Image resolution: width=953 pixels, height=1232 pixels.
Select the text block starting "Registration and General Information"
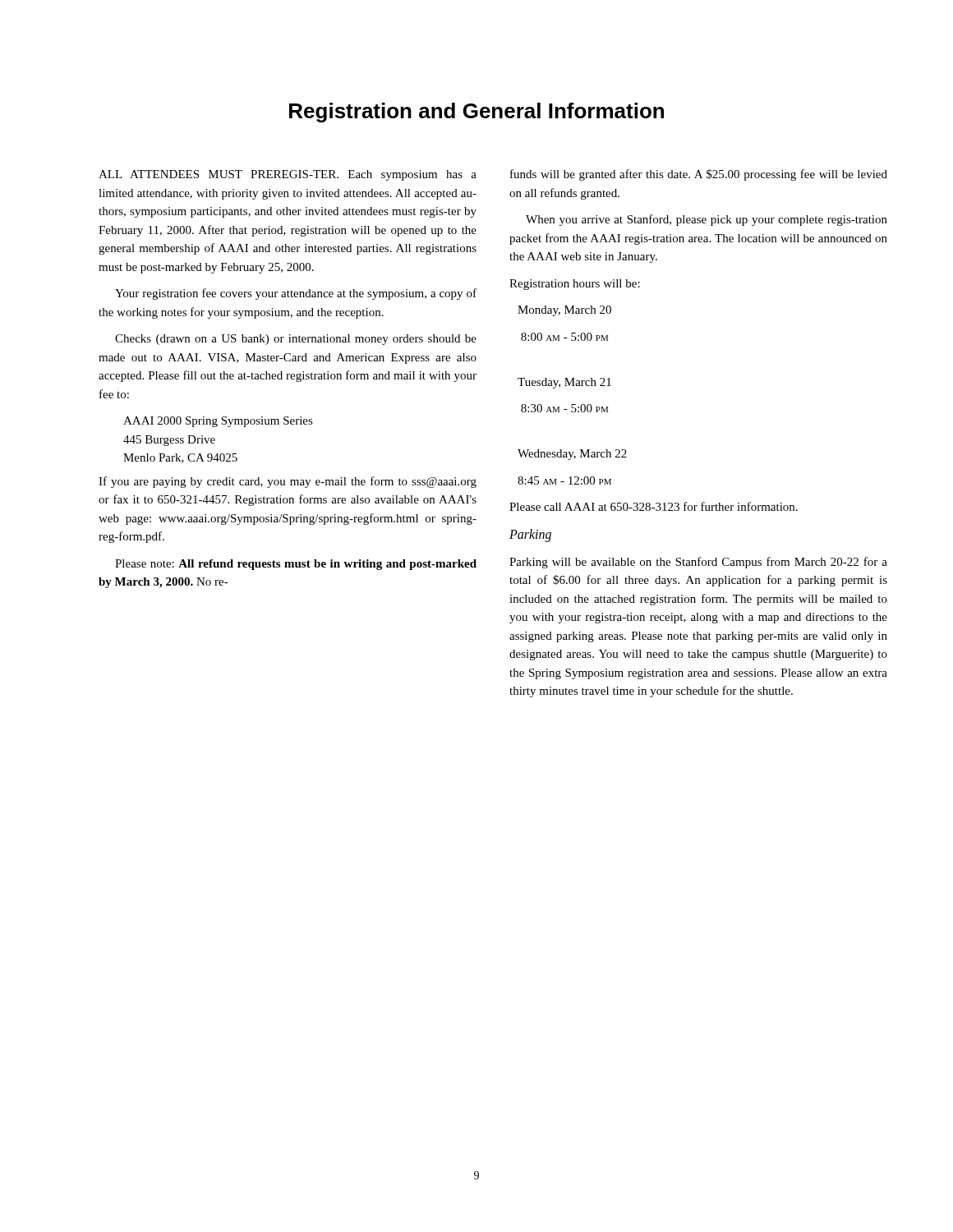476,111
